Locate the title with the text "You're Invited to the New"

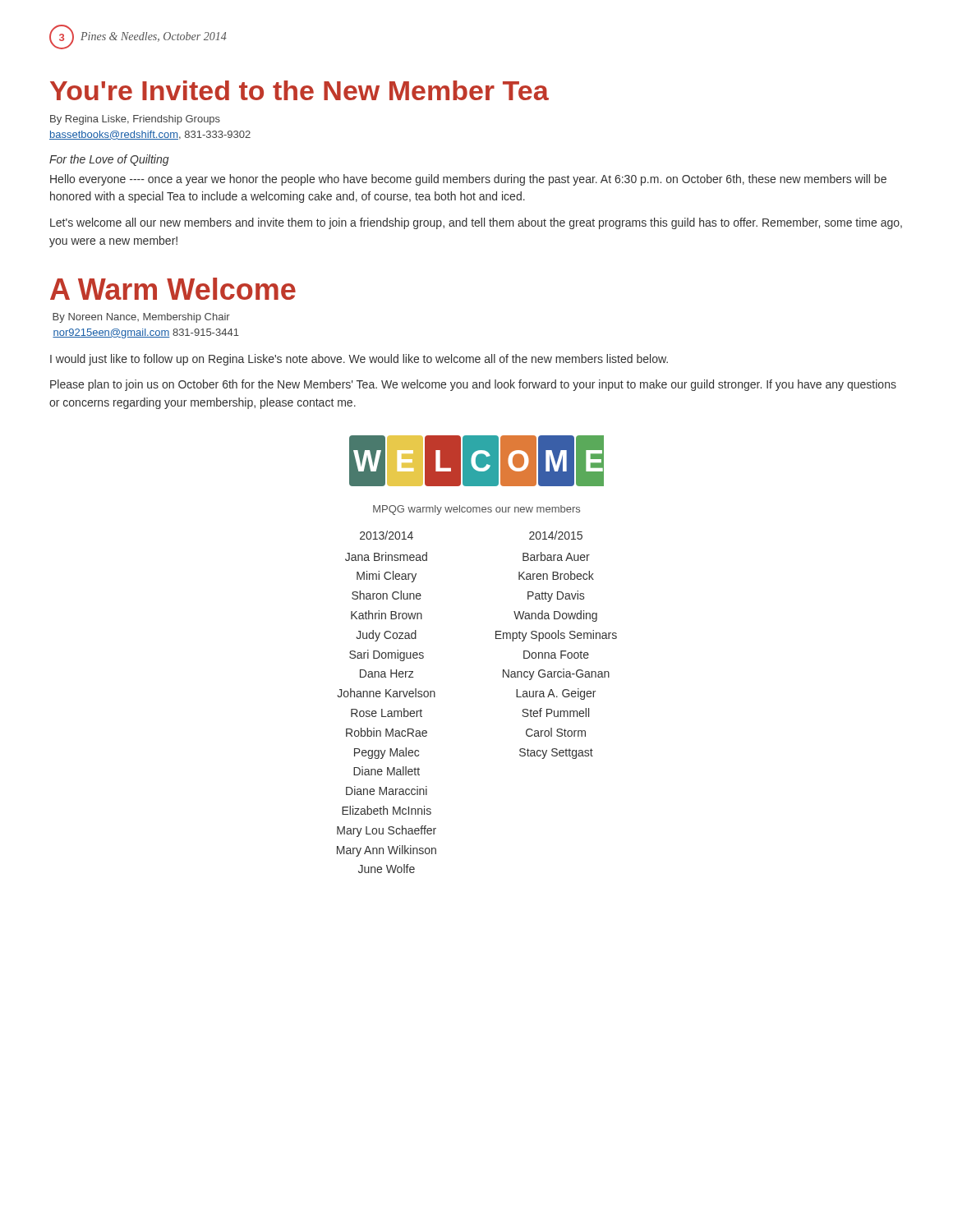coord(476,91)
